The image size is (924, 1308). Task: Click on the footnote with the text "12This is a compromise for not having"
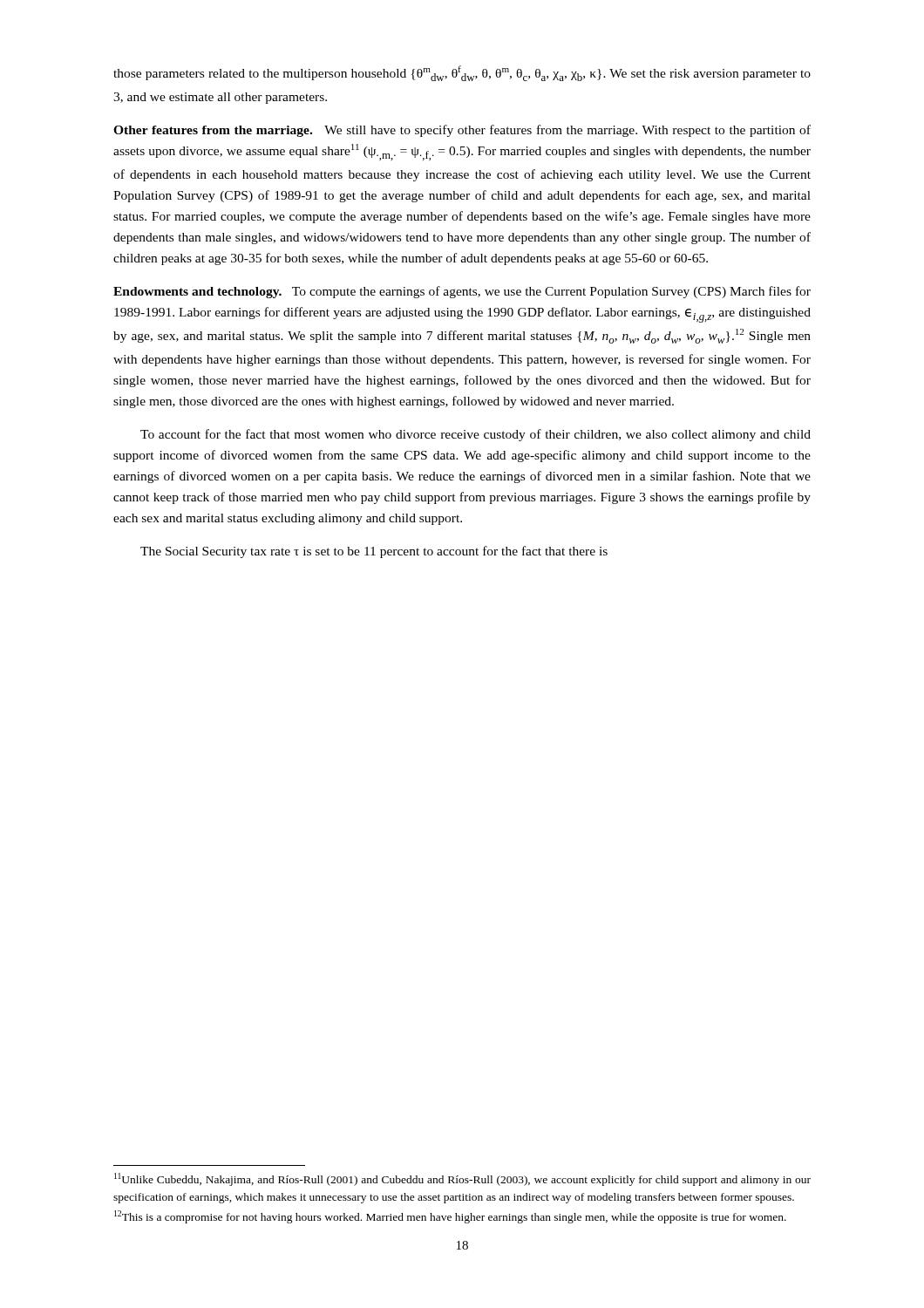(450, 1216)
